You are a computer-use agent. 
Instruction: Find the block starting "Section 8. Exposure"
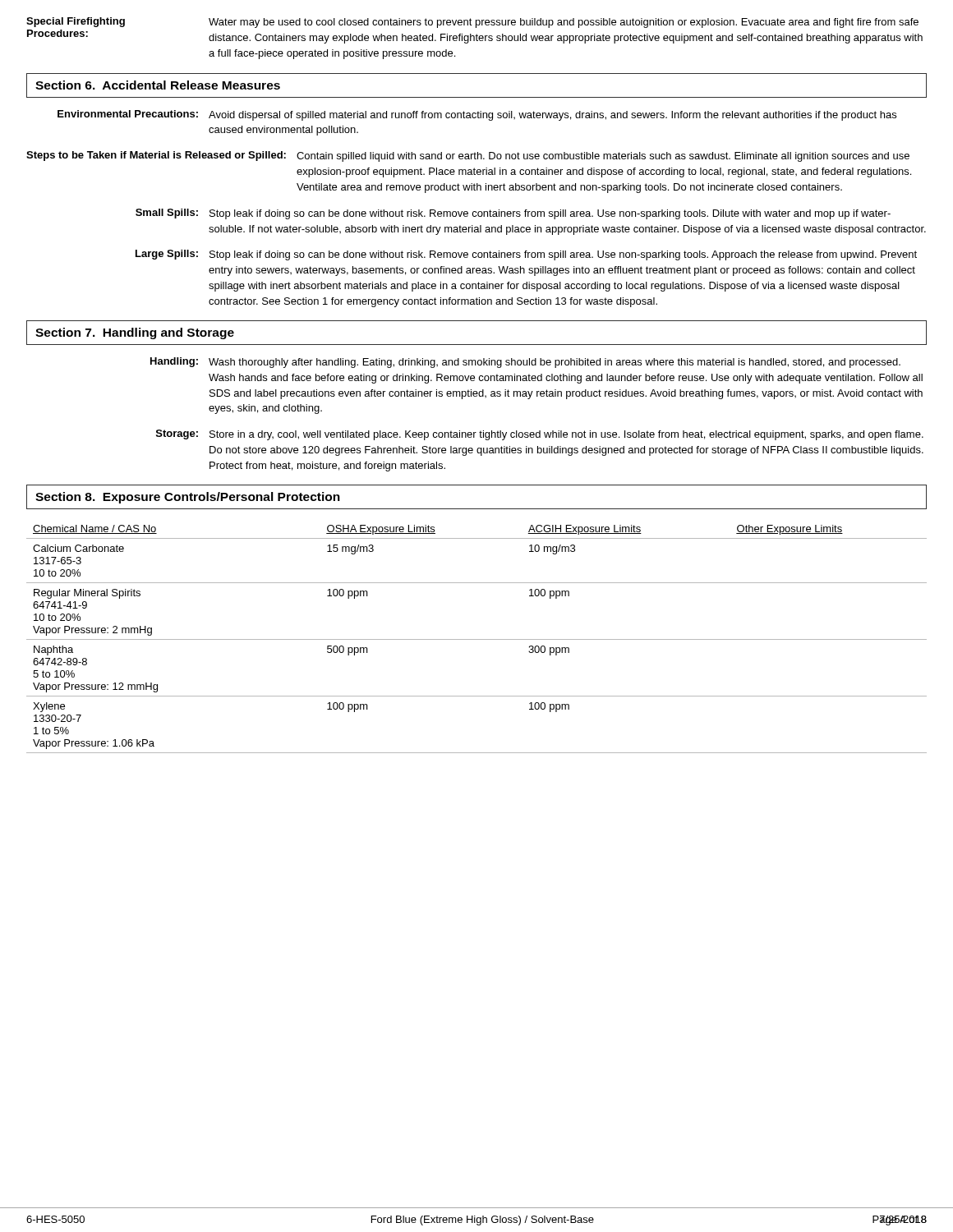[188, 496]
